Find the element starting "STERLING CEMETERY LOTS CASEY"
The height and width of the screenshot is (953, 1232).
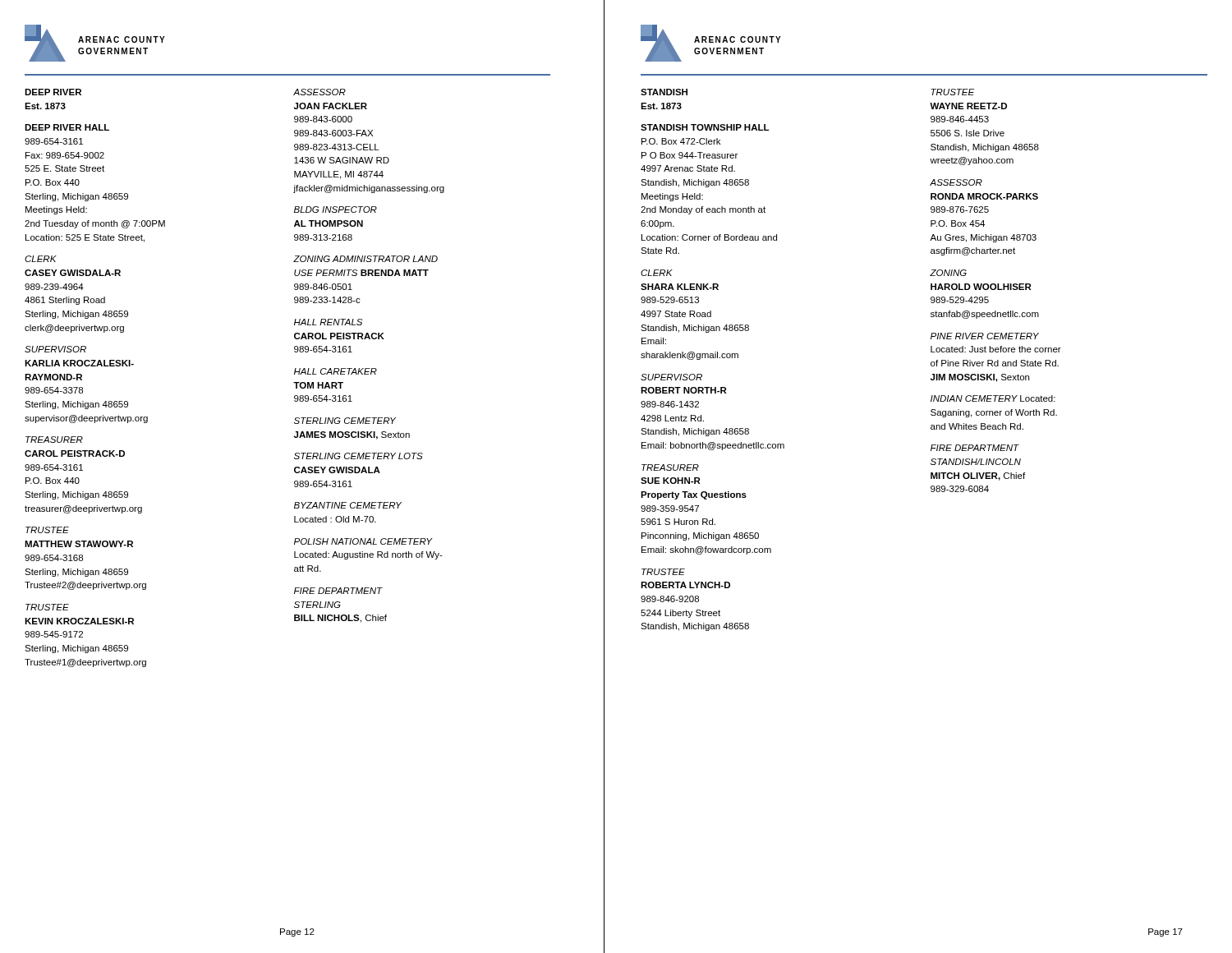pyautogui.click(x=422, y=470)
